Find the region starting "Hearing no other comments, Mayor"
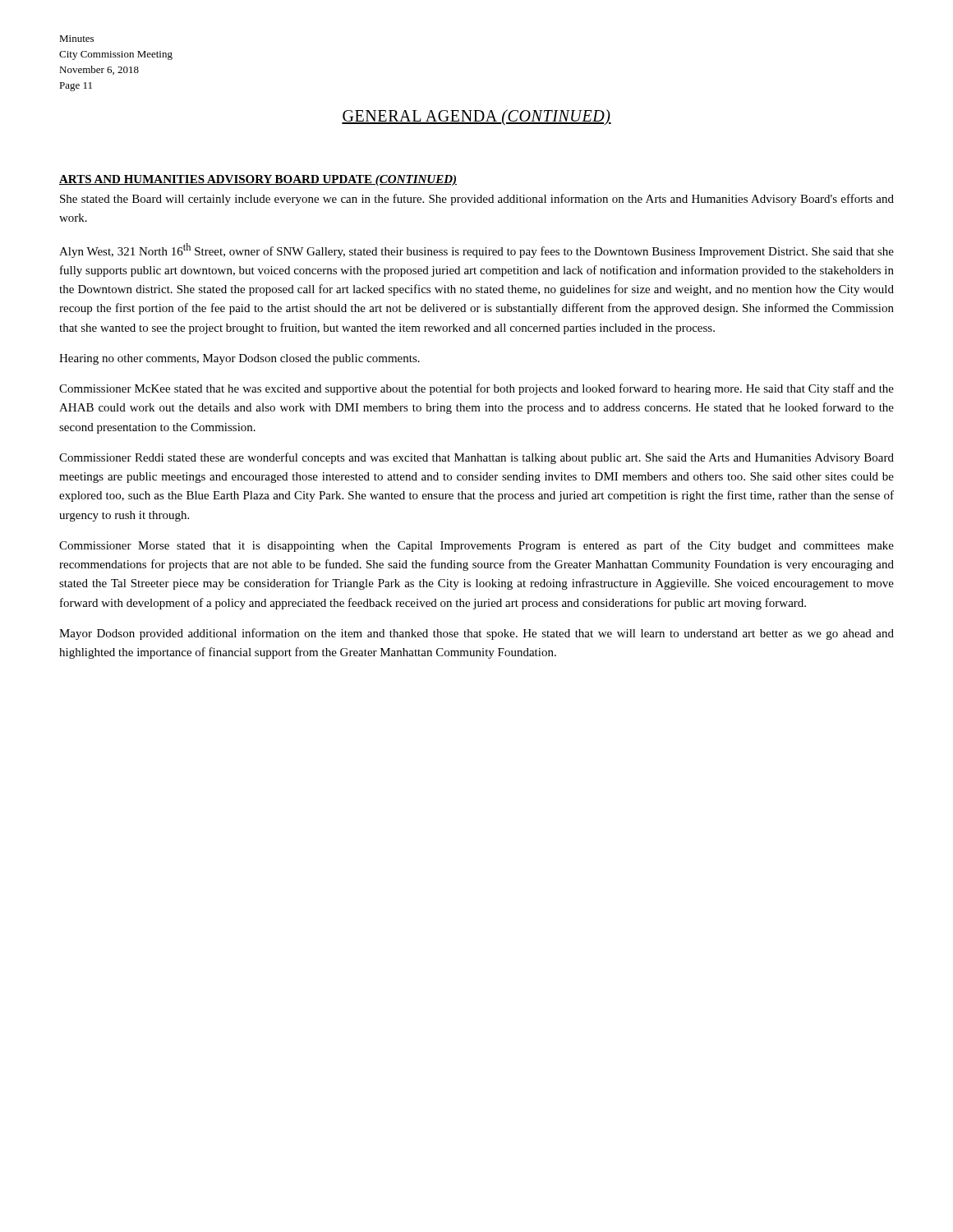This screenshot has height=1232, width=953. point(240,358)
